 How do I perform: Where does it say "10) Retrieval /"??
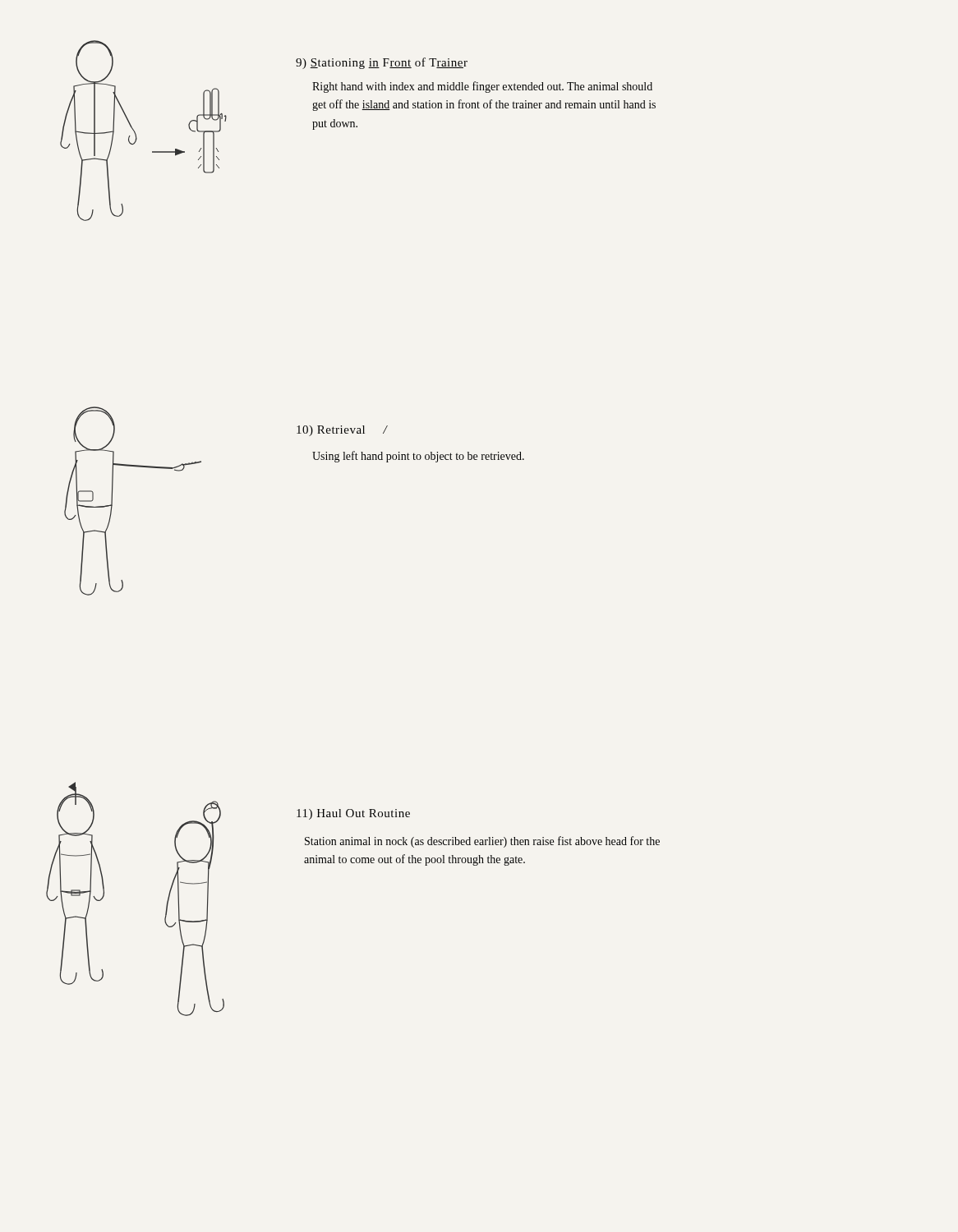pos(341,430)
